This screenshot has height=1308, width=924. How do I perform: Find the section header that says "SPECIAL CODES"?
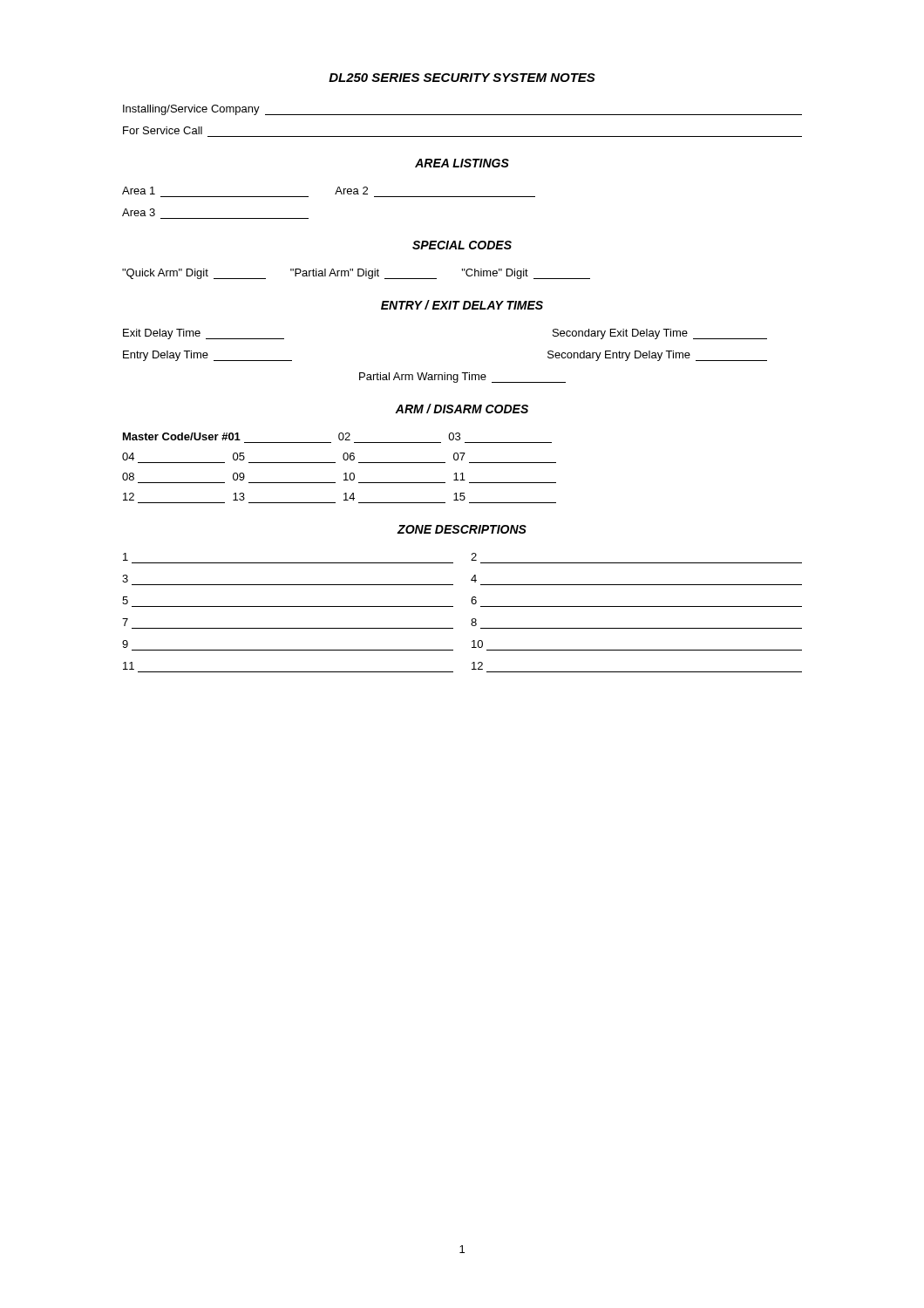pyautogui.click(x=462, y=245)
